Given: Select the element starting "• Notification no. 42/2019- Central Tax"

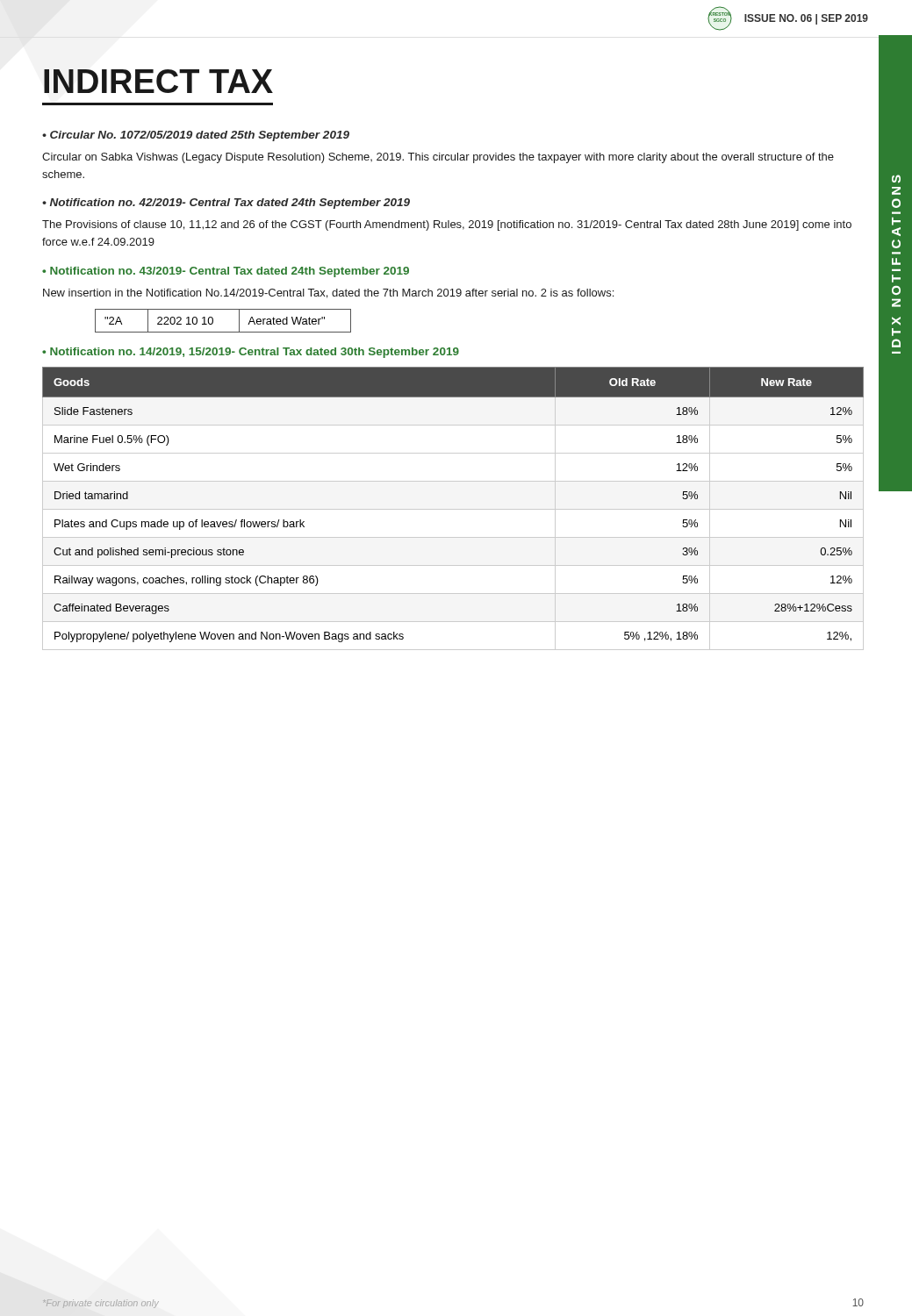Looking at the screenshot, I should point(226,203).
